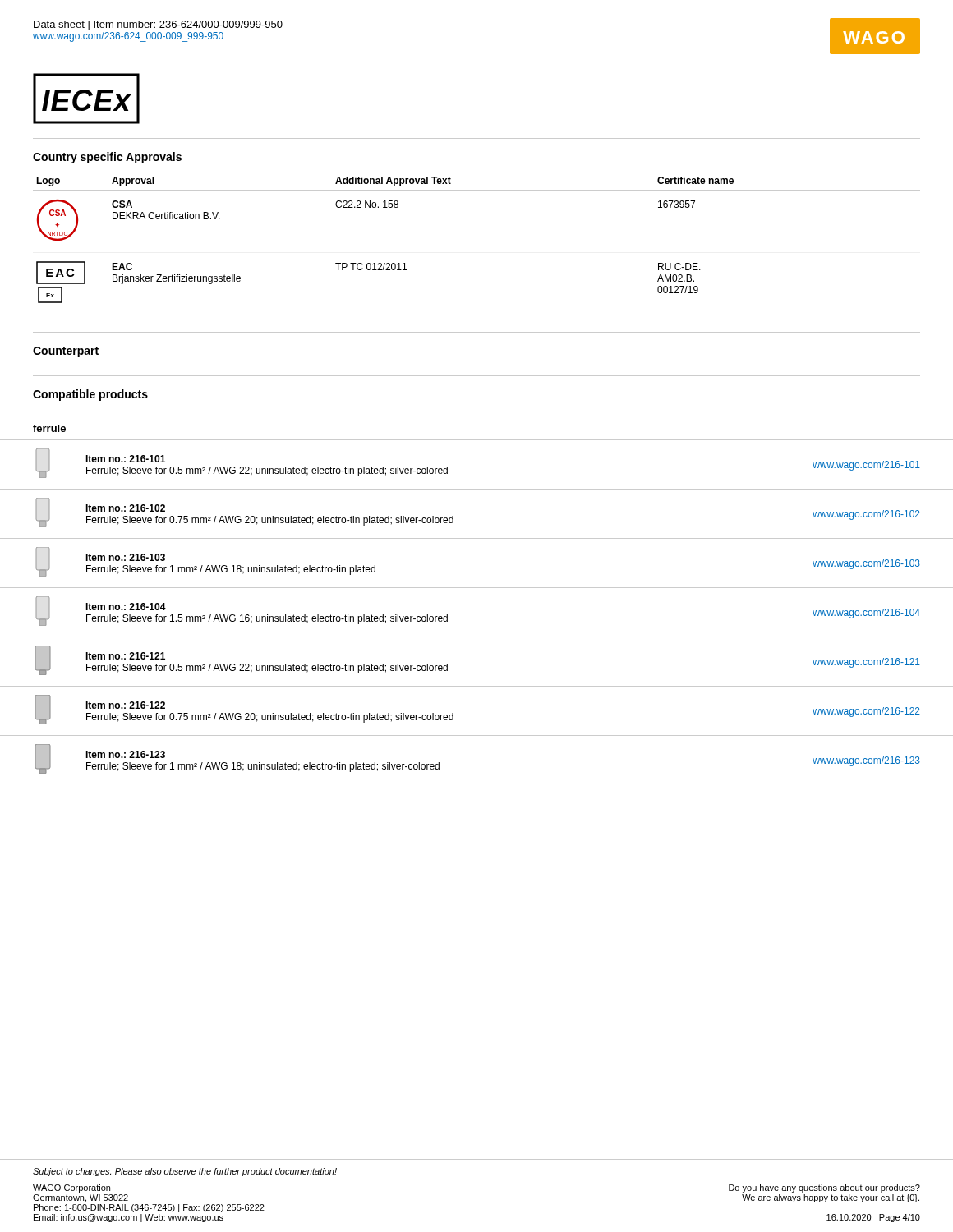Find the block on this page that starts "Item no.: 216-103 Ferrule; Sleeve for 1"
The height and width of the screenshot is (1232, 953).
pyautogui.click(x=150, y=561)
